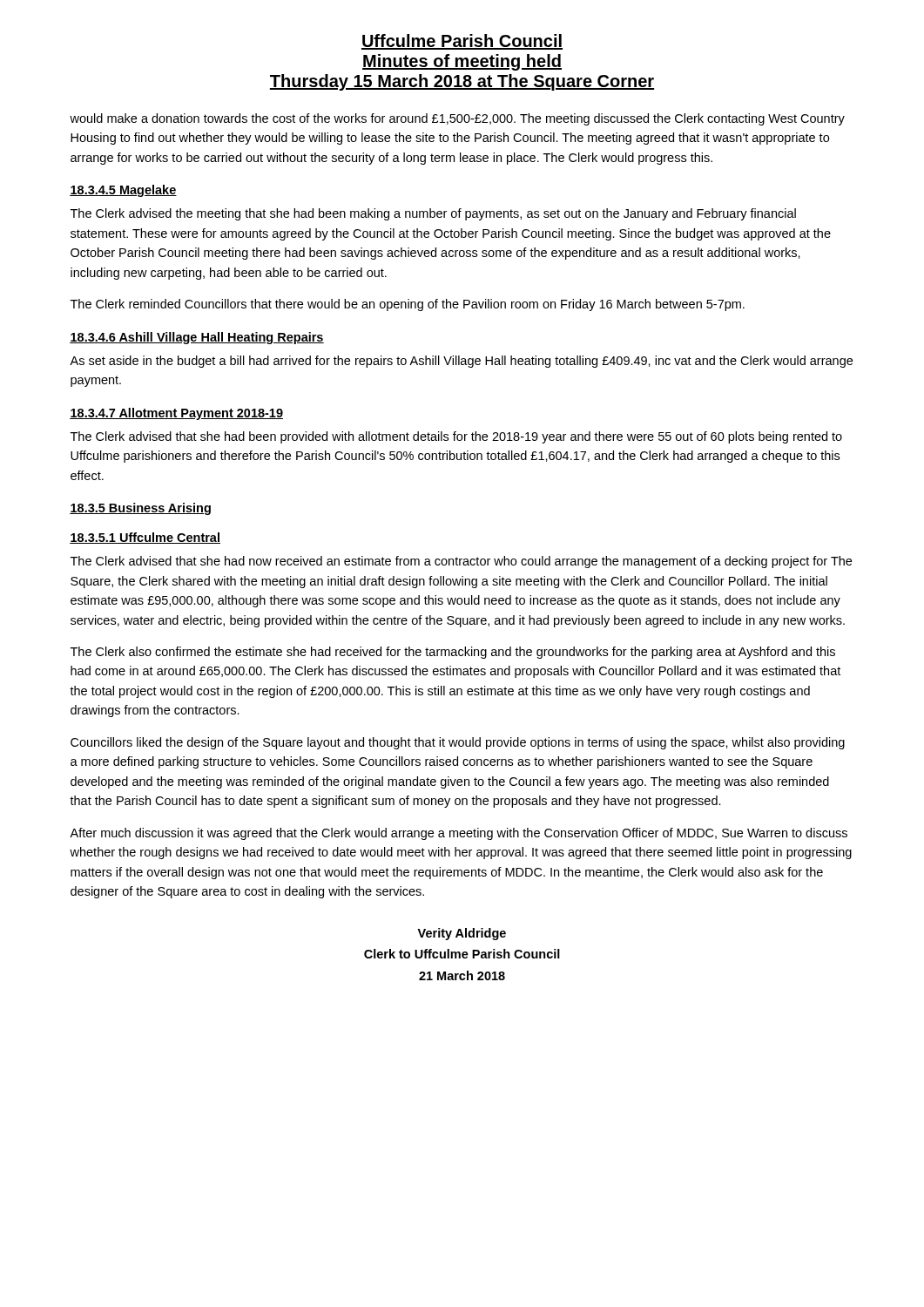The height and width of the screenshot is (1307, 924).
Task: Click on the section header containing "18.3.4.5 Magelake"
Action: (x=123, y=190)
